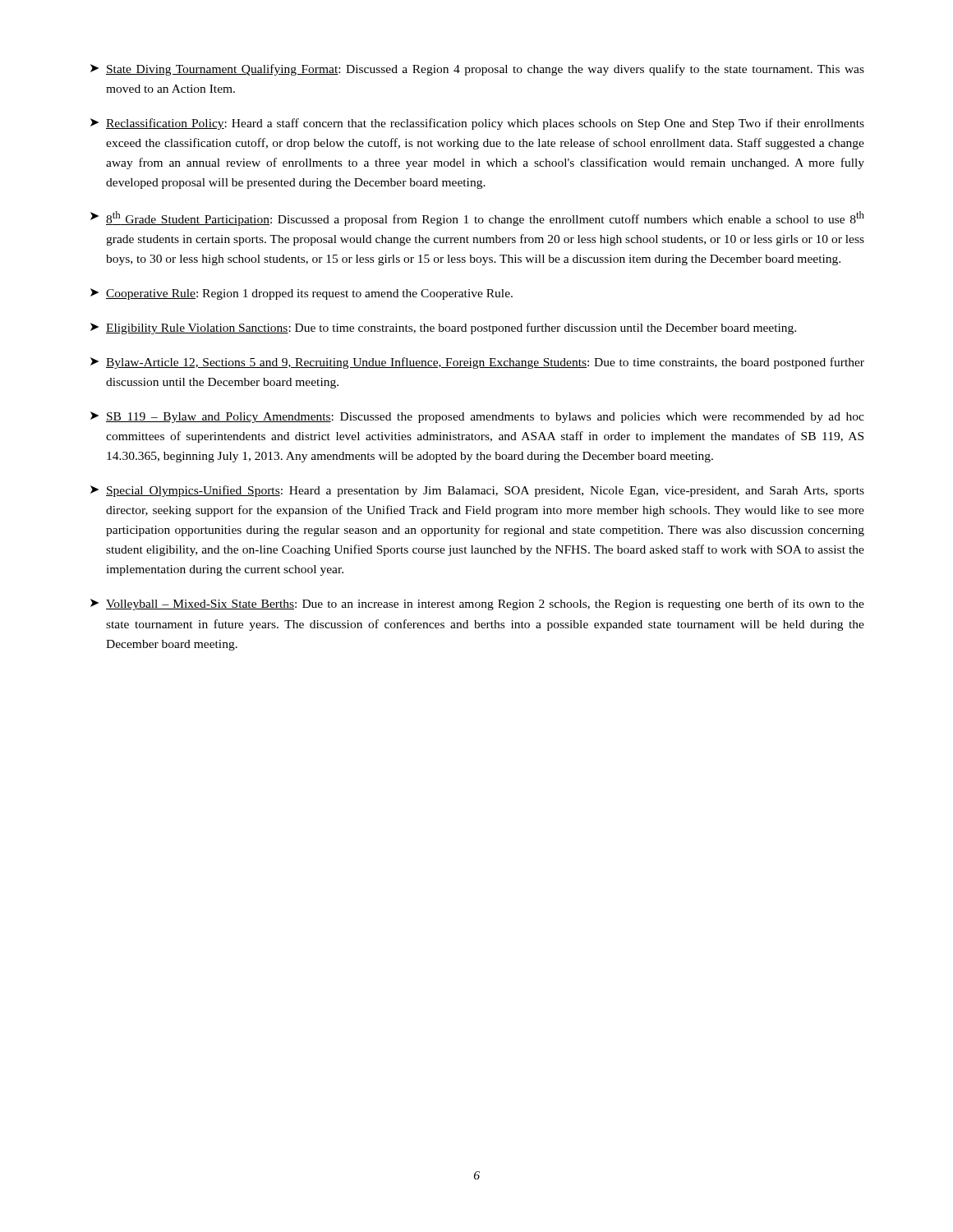The width and height of the screenshot is (953, 1232).
Task: Find the list item with the text "➤ Cooperative Rule: Region 1 dropped its request"
Action: pyautogui.click(x=476, y=293)
